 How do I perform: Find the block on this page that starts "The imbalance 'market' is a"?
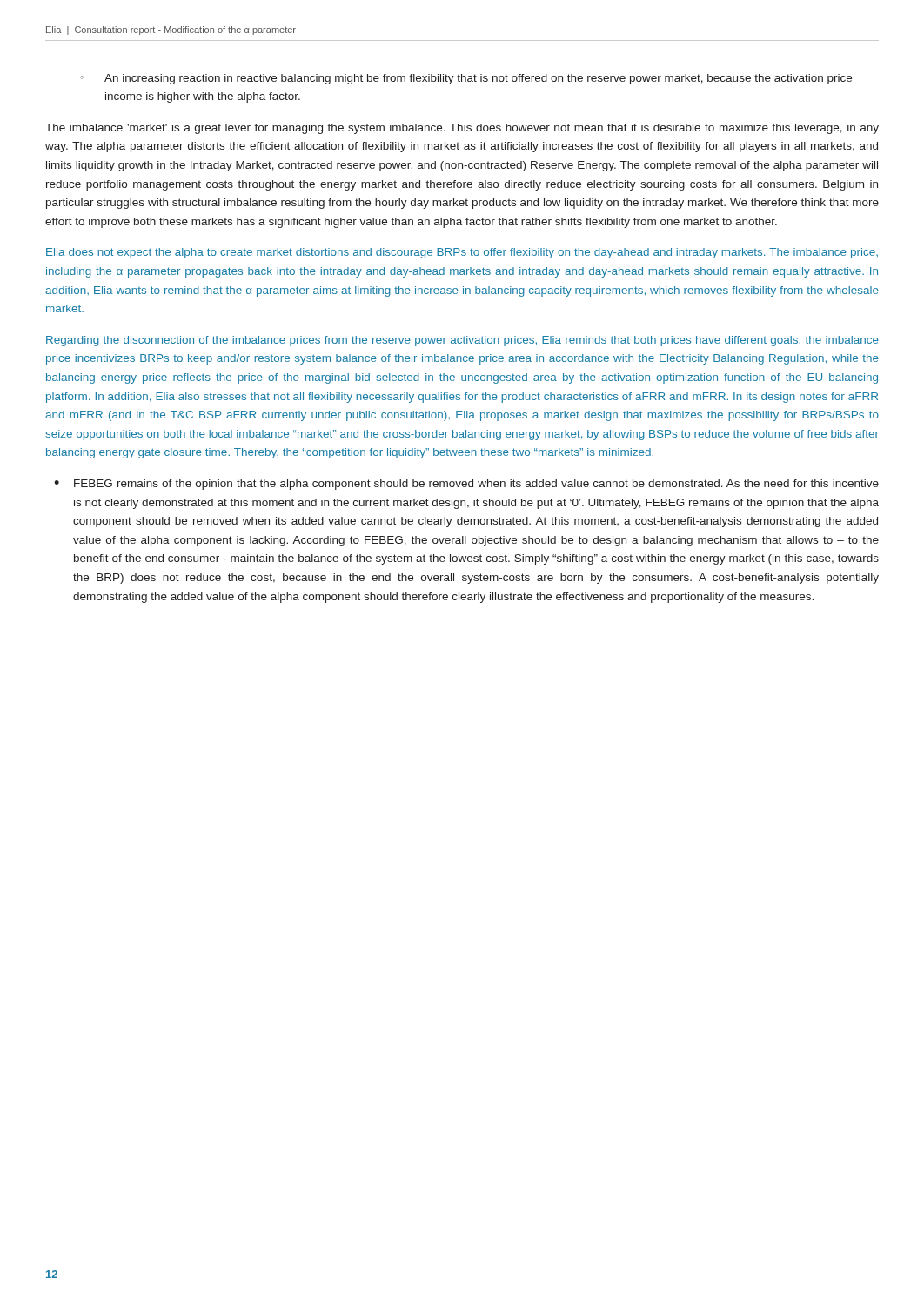click(x=462, y=174)
